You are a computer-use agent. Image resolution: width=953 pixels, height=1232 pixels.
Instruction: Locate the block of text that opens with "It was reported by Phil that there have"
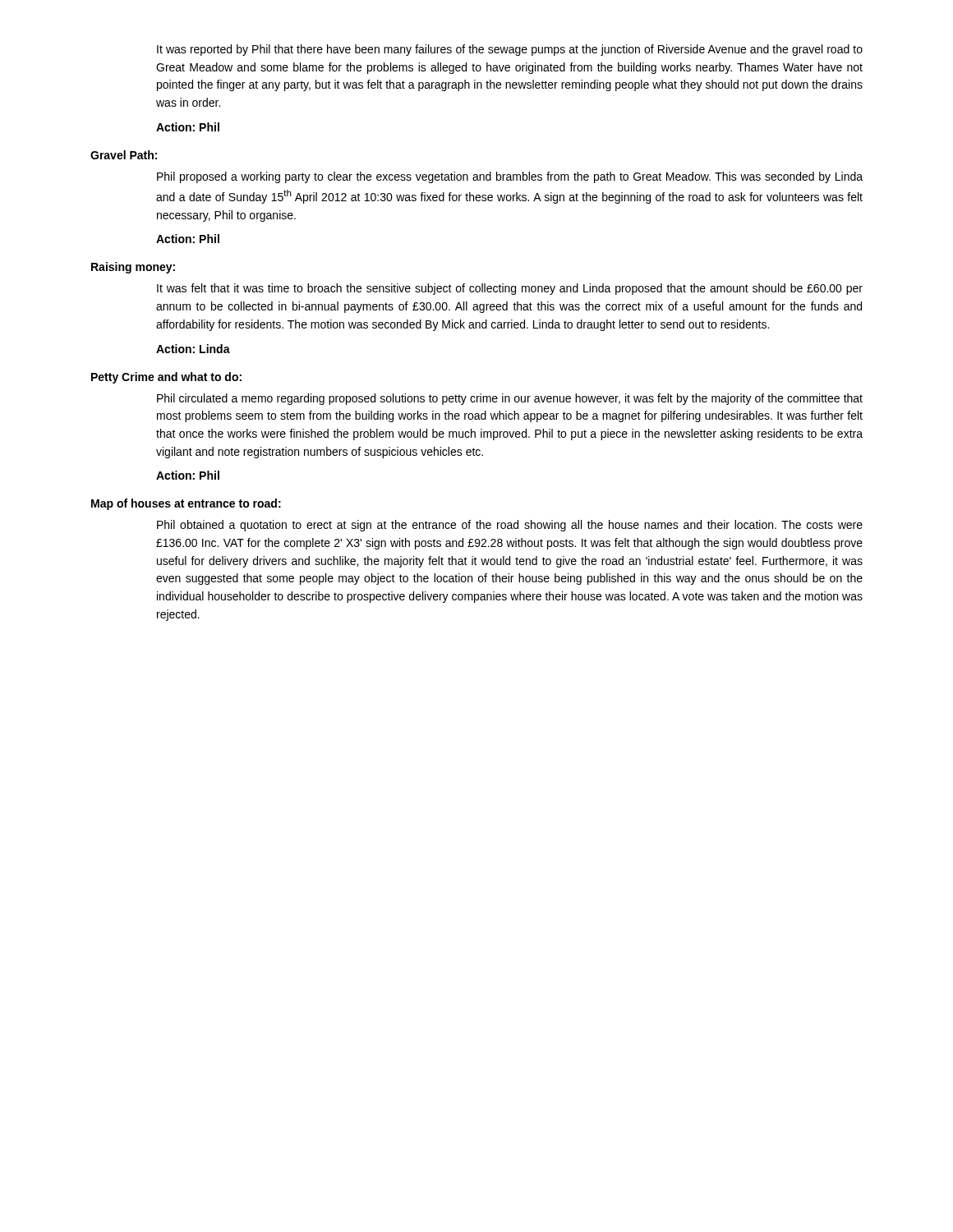pyautogui.click(x=509, y=76)
